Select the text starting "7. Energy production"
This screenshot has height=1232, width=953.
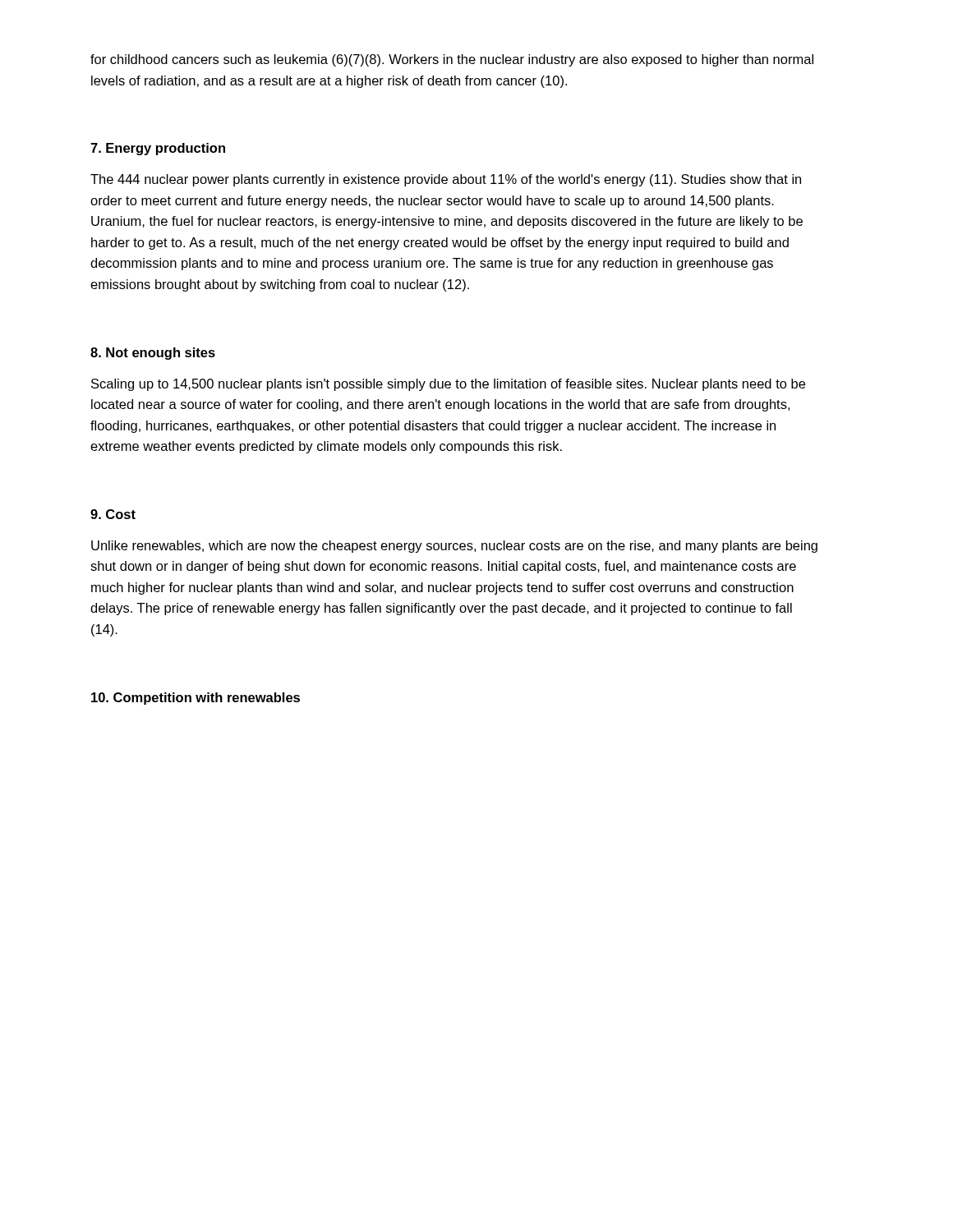(x=158, y=148)
